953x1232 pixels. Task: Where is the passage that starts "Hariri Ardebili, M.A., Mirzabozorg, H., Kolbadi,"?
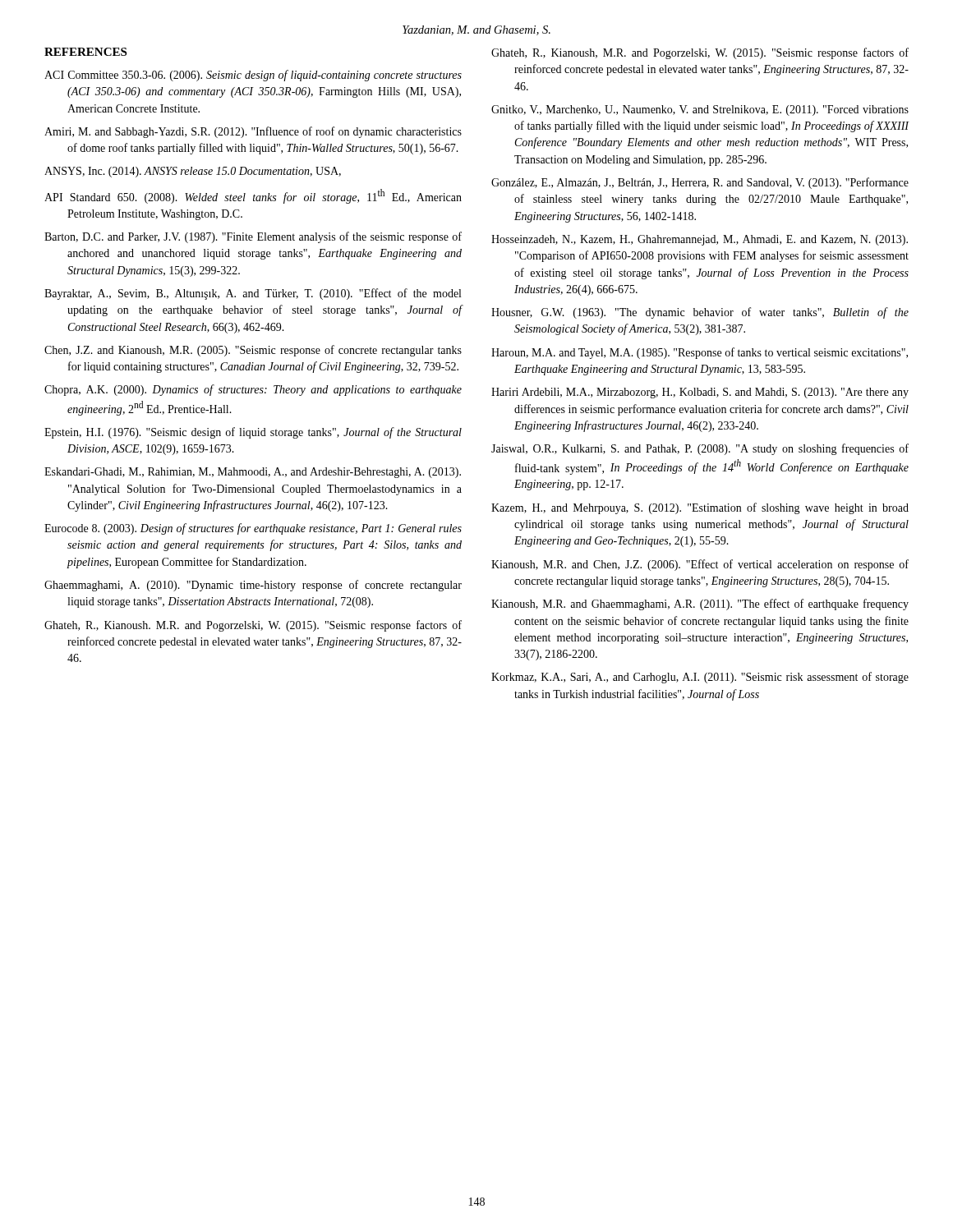700,409
